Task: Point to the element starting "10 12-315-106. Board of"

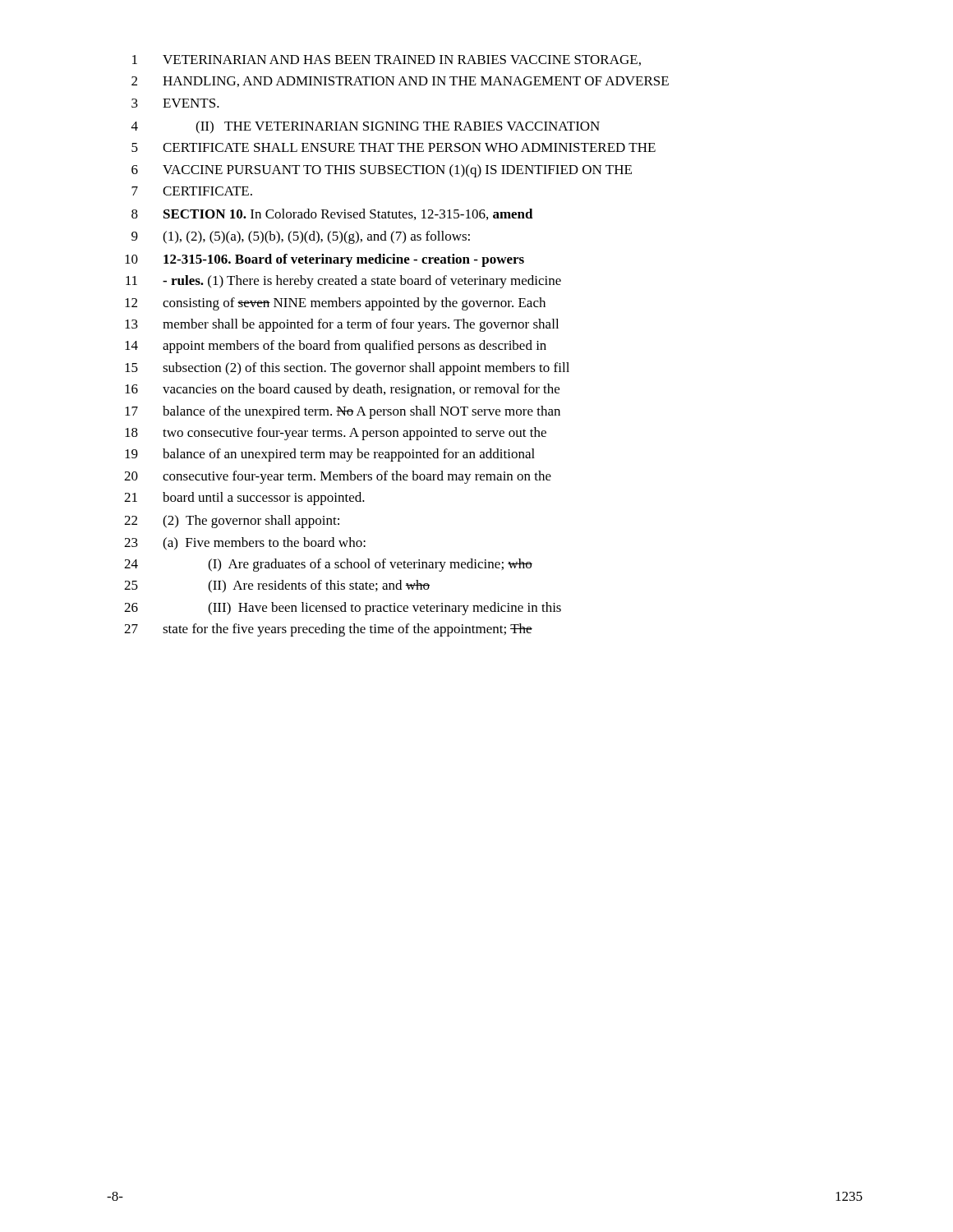Action: pos(485,260)
